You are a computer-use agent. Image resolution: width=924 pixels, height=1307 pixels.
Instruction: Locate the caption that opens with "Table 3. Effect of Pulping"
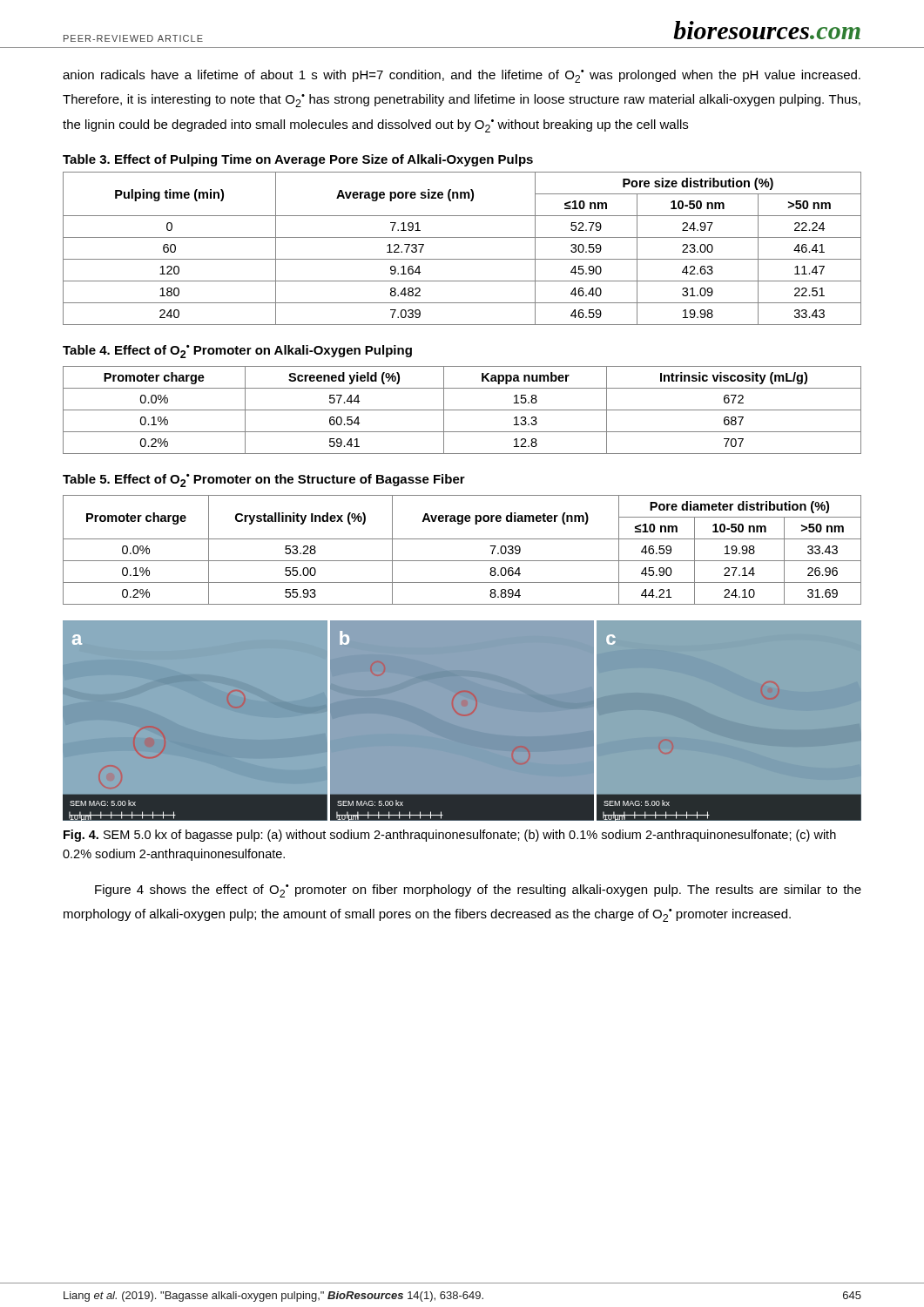(298, 159)
